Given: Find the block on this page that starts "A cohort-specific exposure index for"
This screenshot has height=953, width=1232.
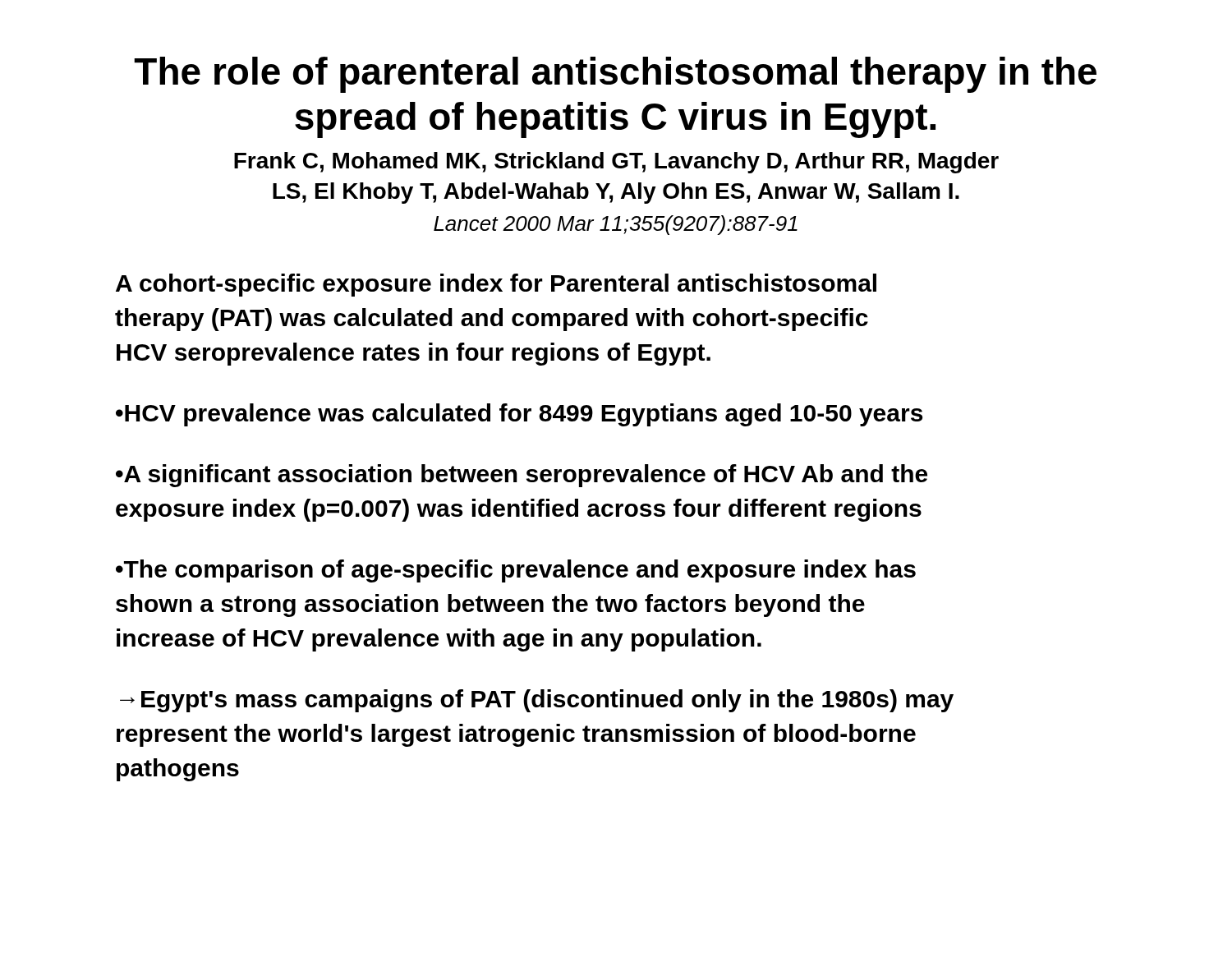Looking at the screenshot, I should tap(497, 318).
